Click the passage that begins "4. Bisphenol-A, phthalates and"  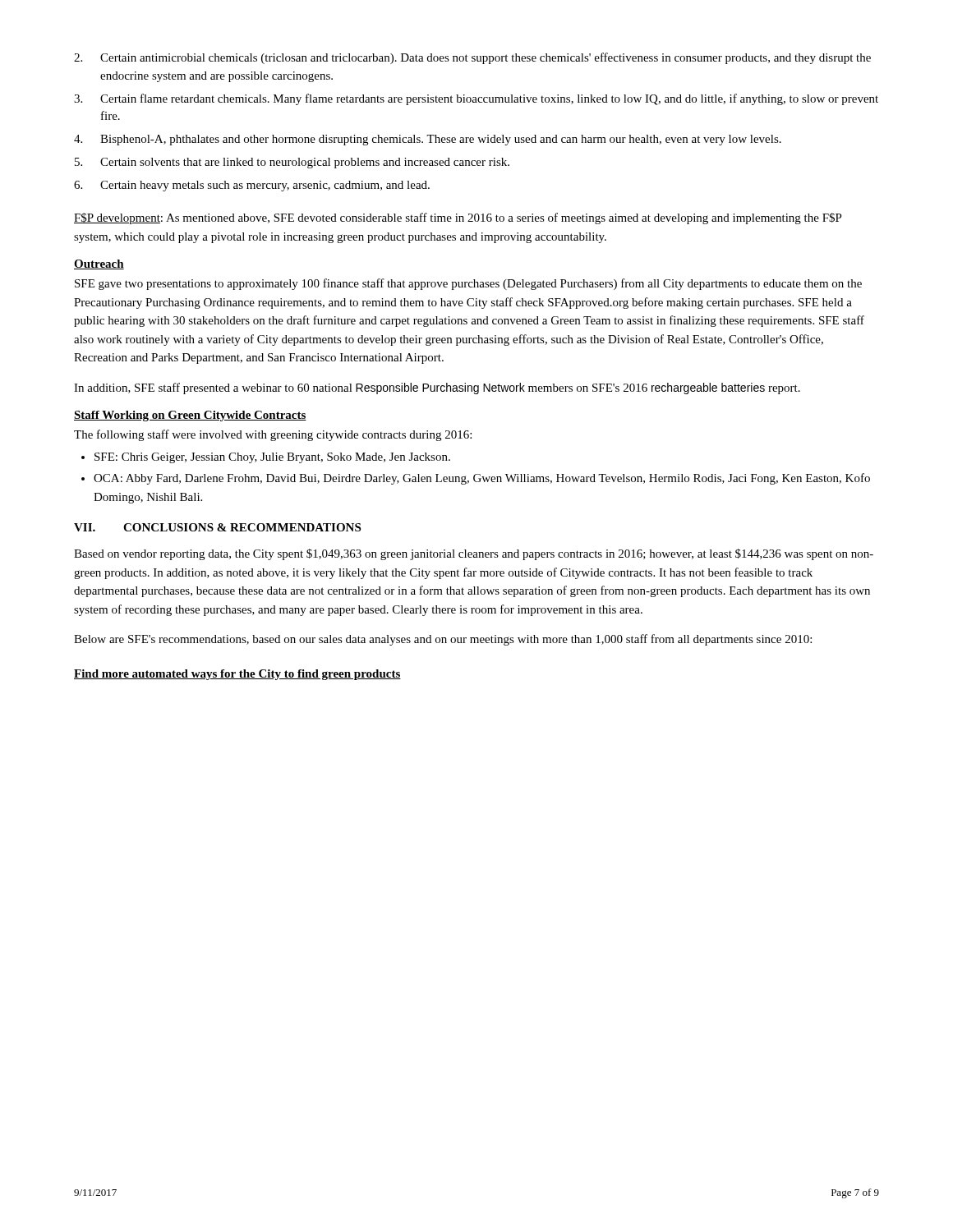click(x=476, y=140)
